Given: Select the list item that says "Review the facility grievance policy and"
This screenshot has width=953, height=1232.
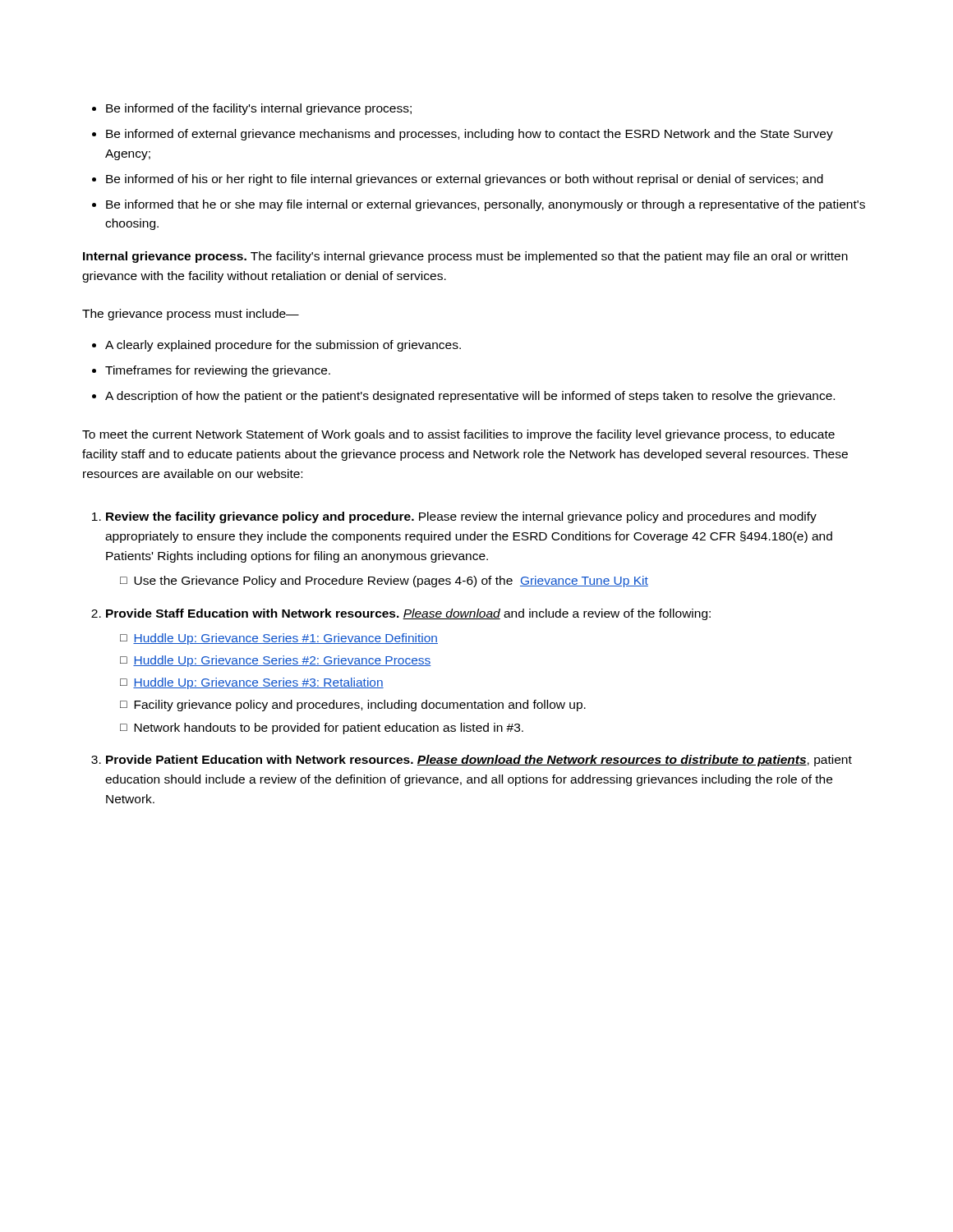Looking at the screenshot, I should (454, 517).
